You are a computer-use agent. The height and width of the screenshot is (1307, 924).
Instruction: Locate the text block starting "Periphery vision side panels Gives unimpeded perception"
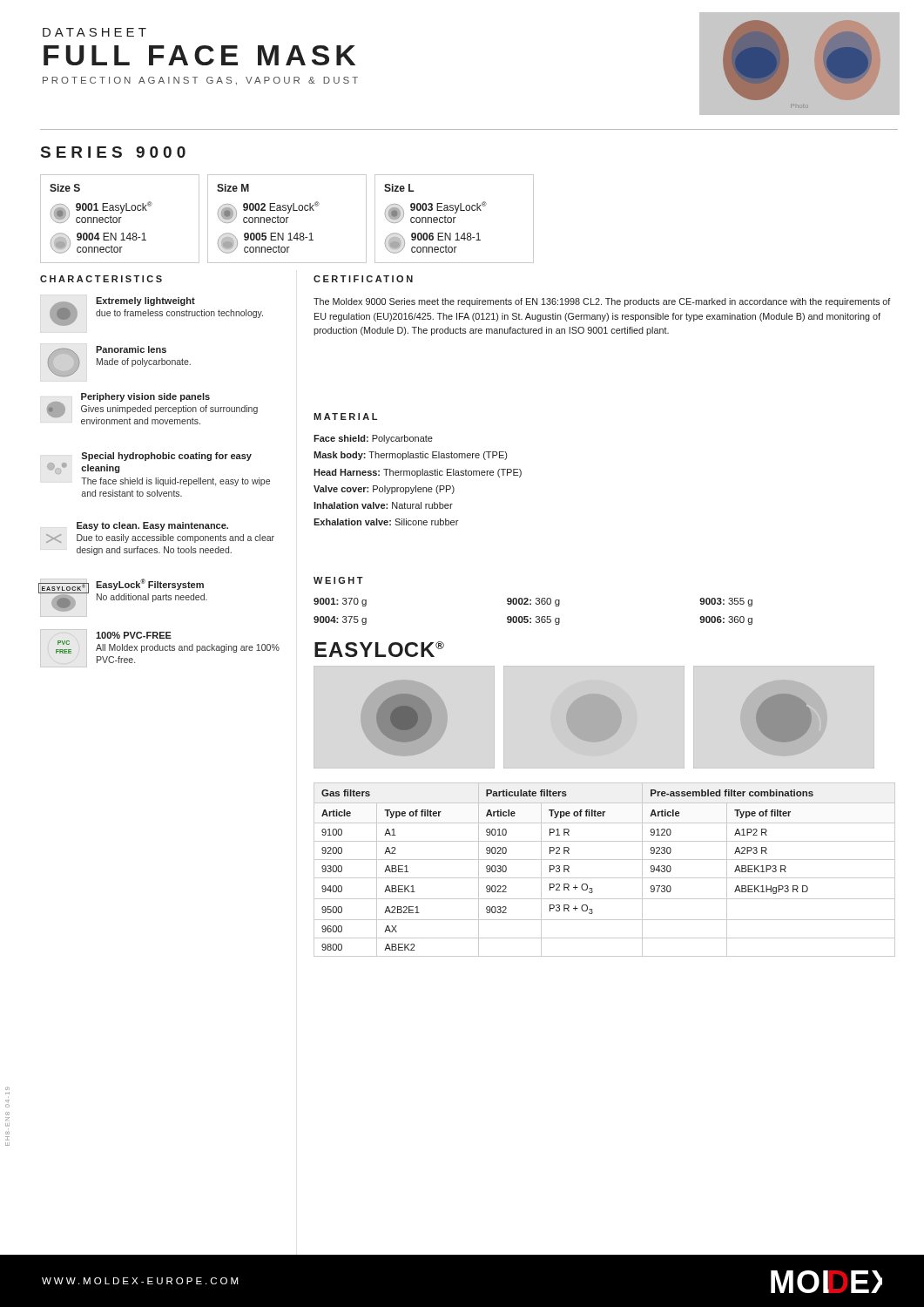click(162, 410)
